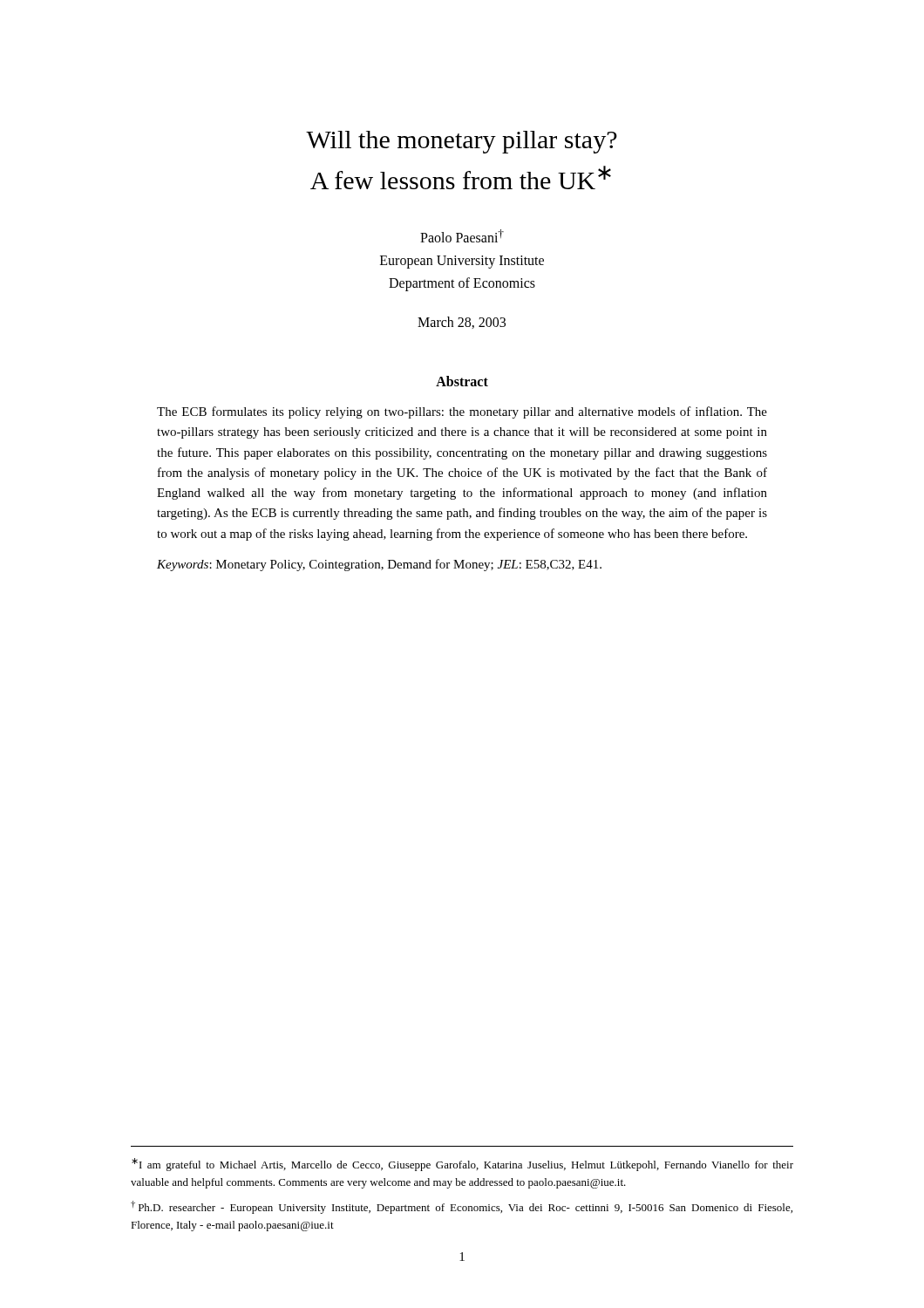Screen dimensions: 1308x924
Task: Locate a section header
Action: coord(462,382)
